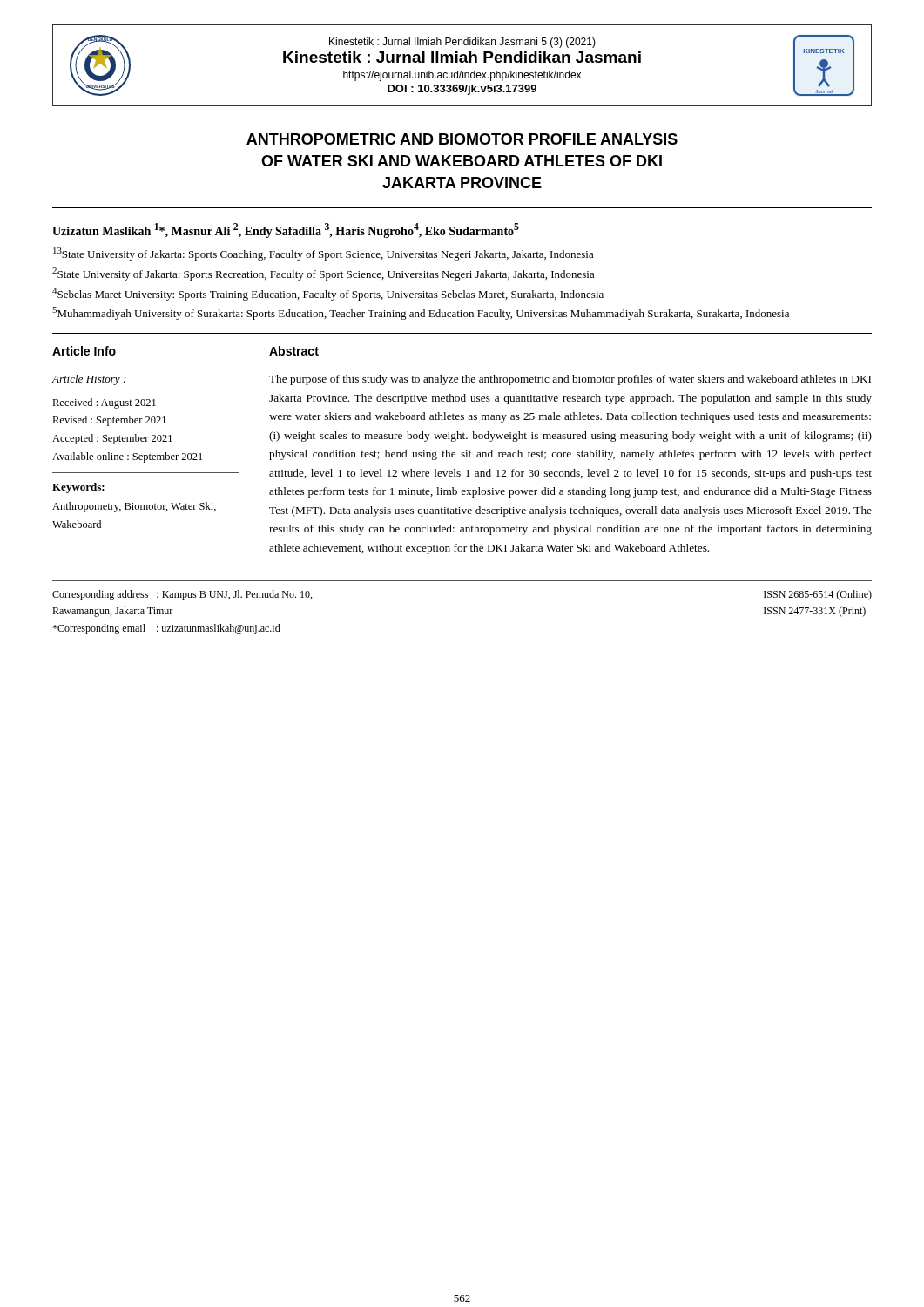
Task: Locate the text "Revised : September 2021"
Action: click(x=110, y=420)
